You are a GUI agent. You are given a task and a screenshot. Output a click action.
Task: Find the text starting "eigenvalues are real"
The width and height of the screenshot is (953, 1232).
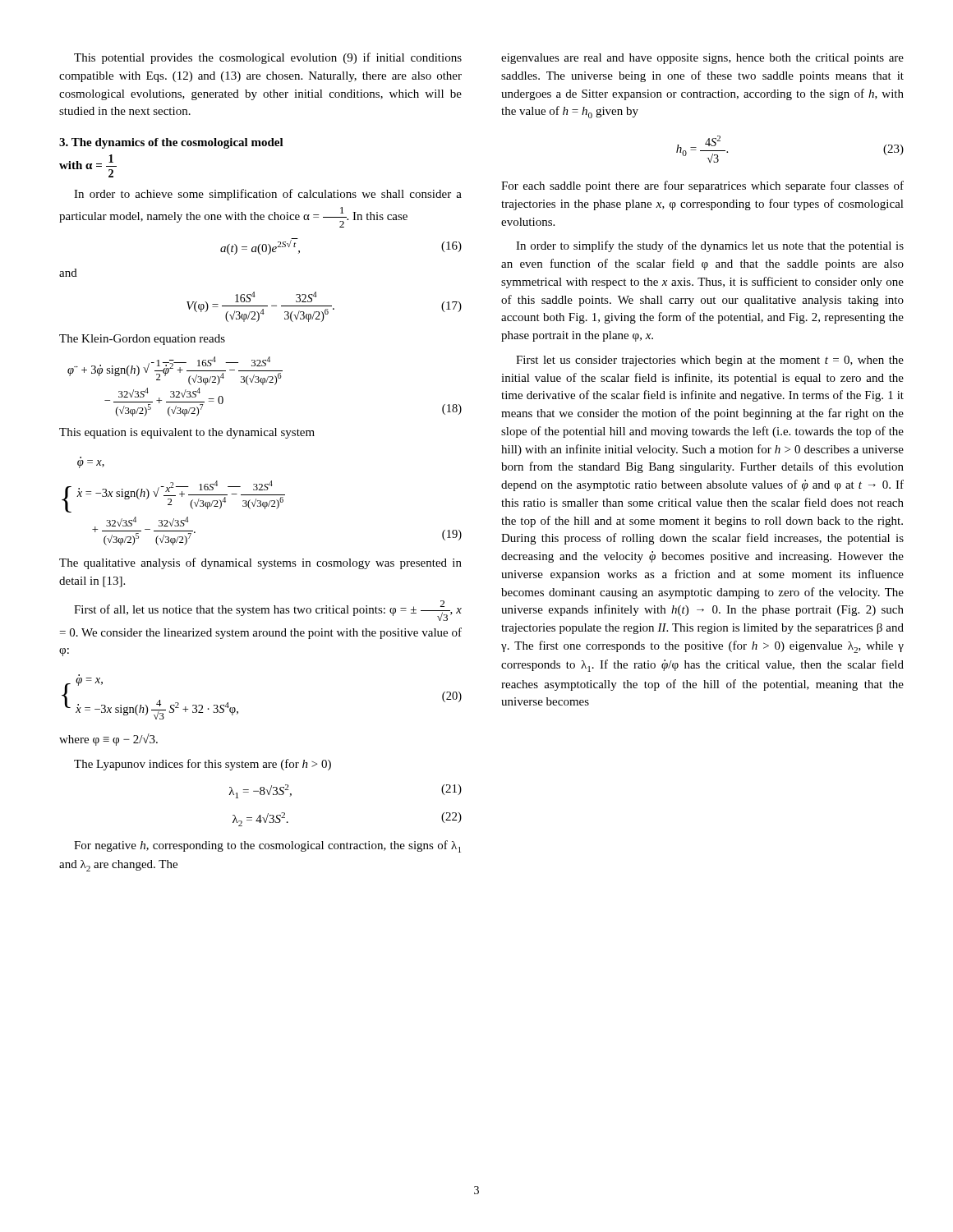click(702, 86)
